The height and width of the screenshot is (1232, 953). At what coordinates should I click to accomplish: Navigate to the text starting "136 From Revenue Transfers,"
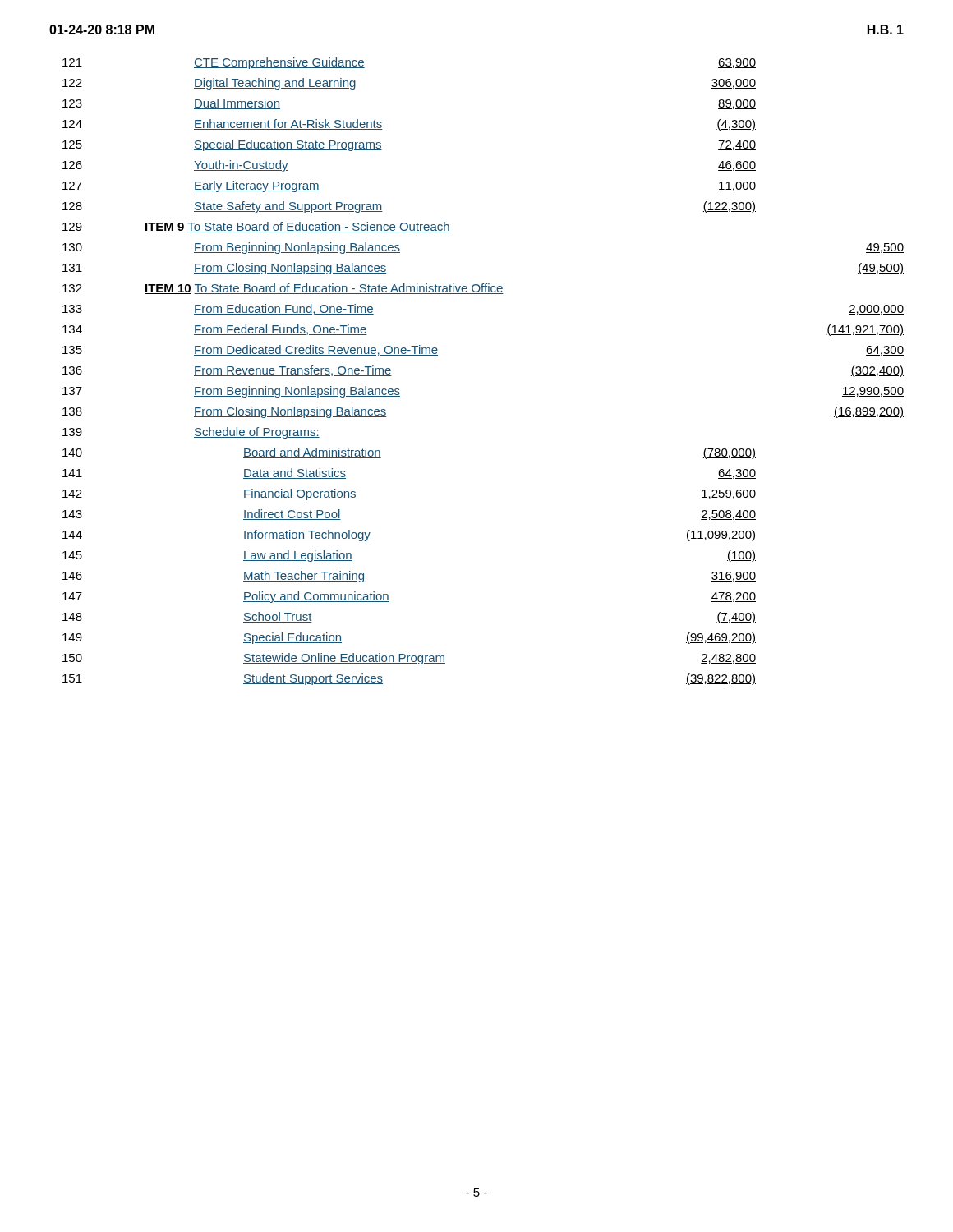point(72,371)
